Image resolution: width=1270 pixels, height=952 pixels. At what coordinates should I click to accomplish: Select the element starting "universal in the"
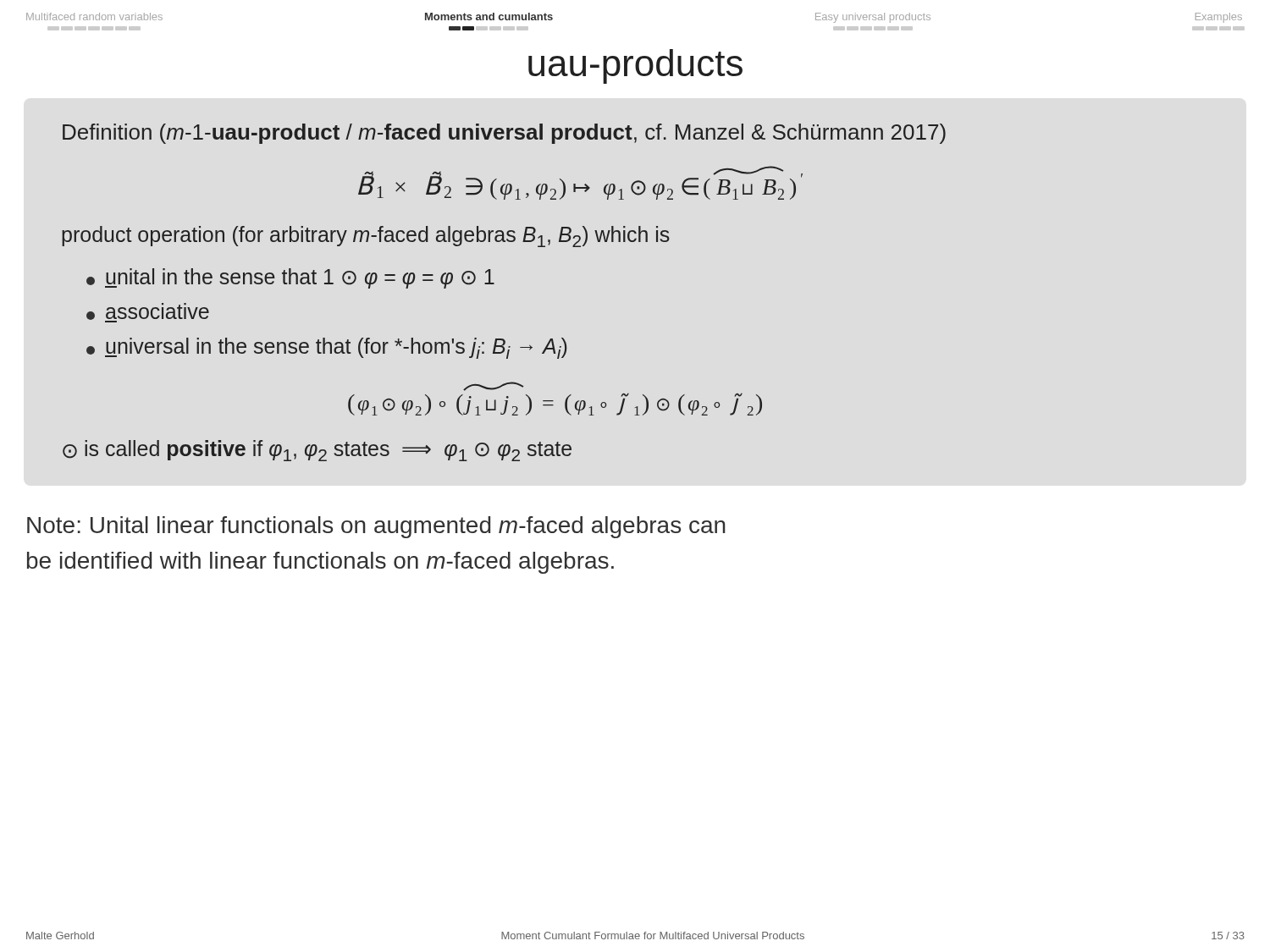327,348
